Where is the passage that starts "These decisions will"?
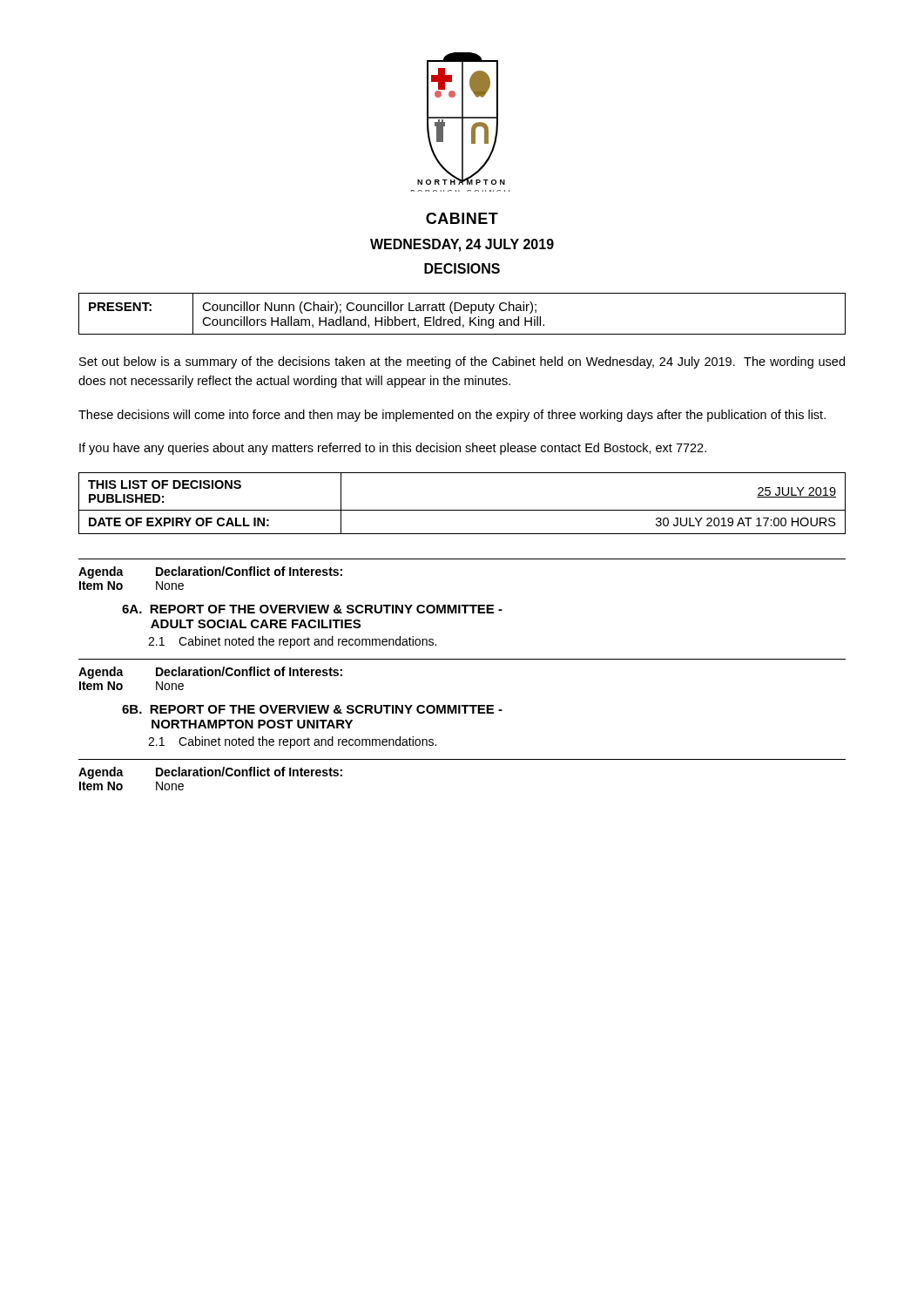 [x=452, y=415]
